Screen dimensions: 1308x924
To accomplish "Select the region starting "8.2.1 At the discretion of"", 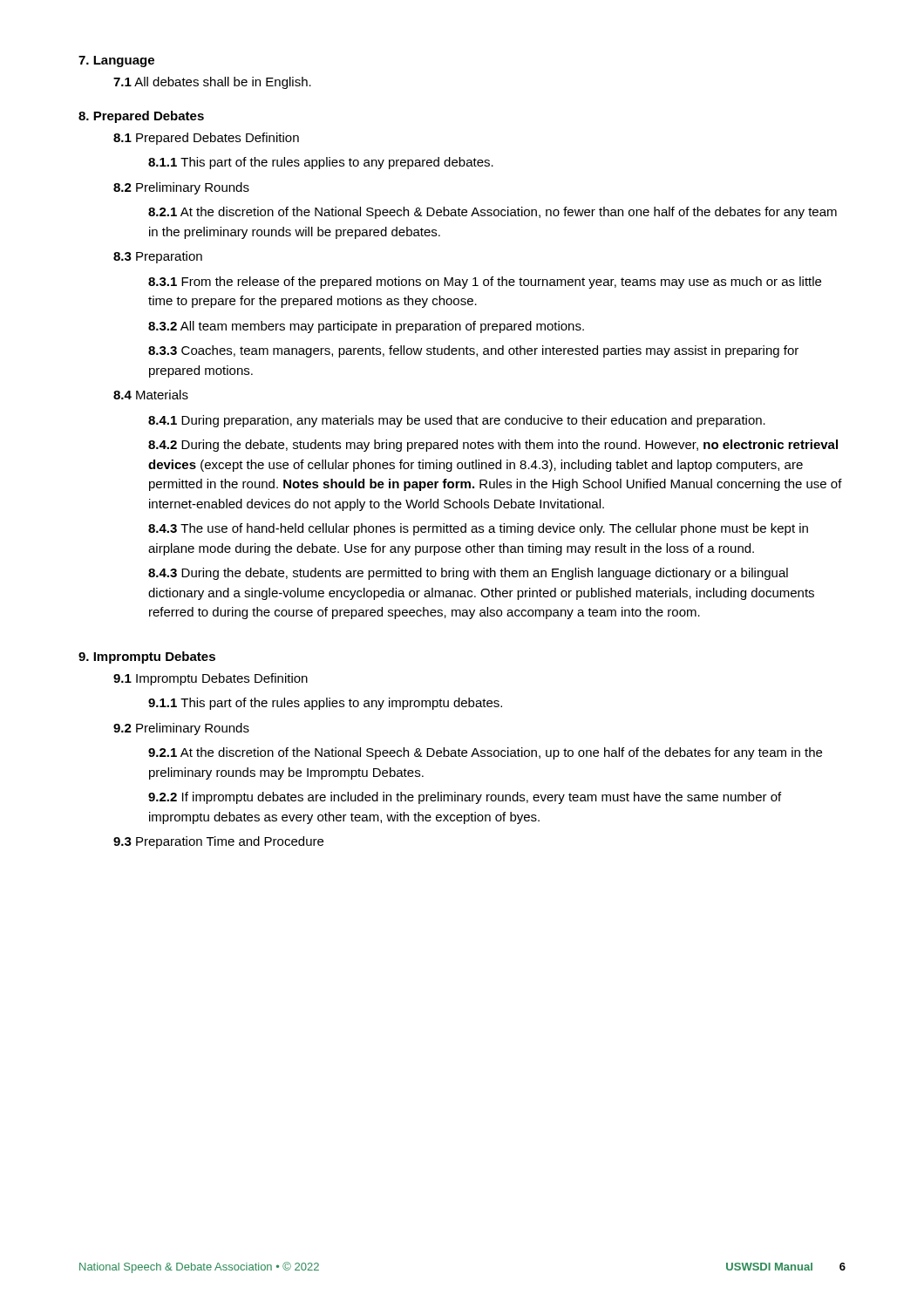I will 497,222.
